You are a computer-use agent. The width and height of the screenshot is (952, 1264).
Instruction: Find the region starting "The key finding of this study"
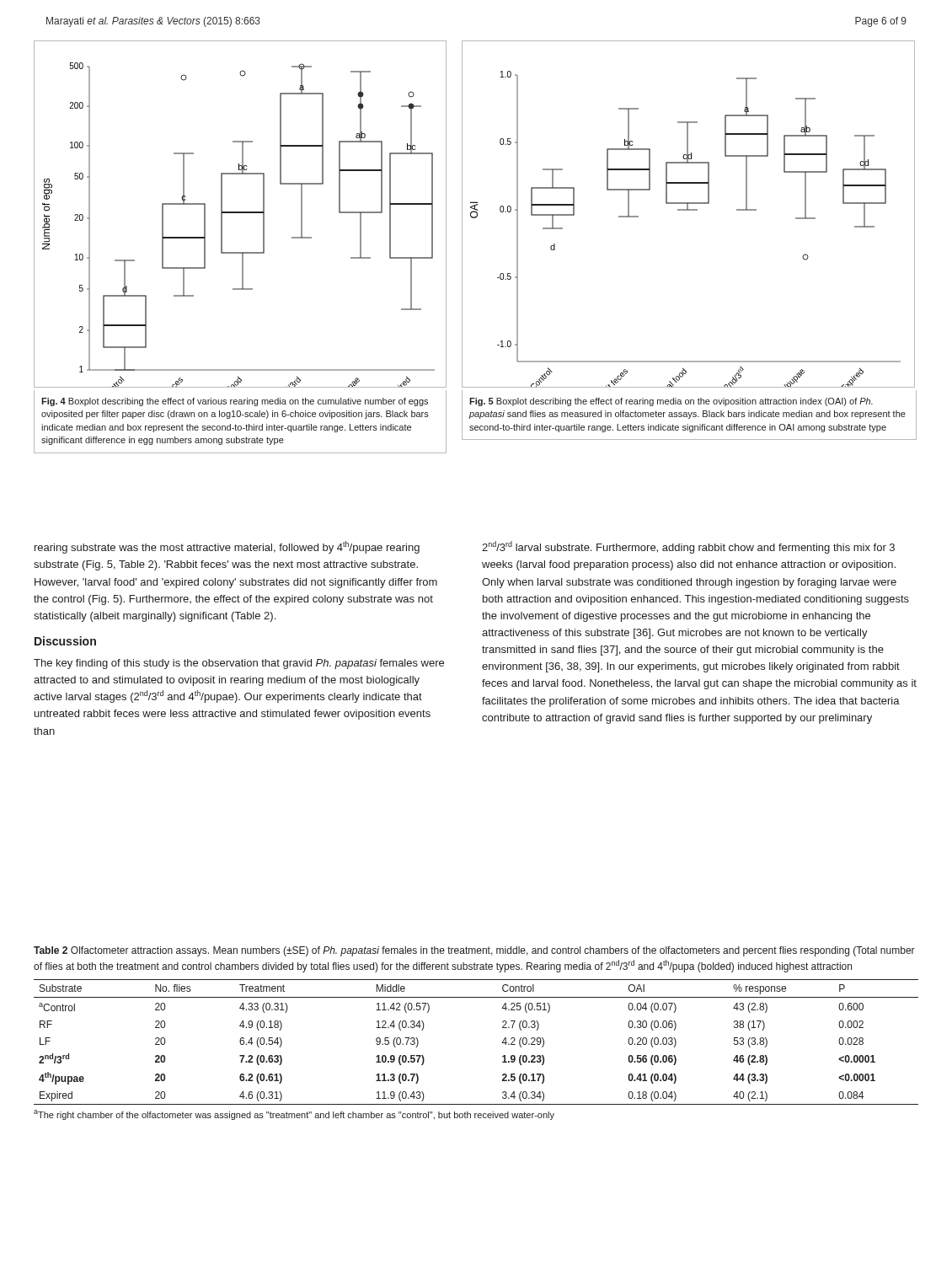coord(240,697)
